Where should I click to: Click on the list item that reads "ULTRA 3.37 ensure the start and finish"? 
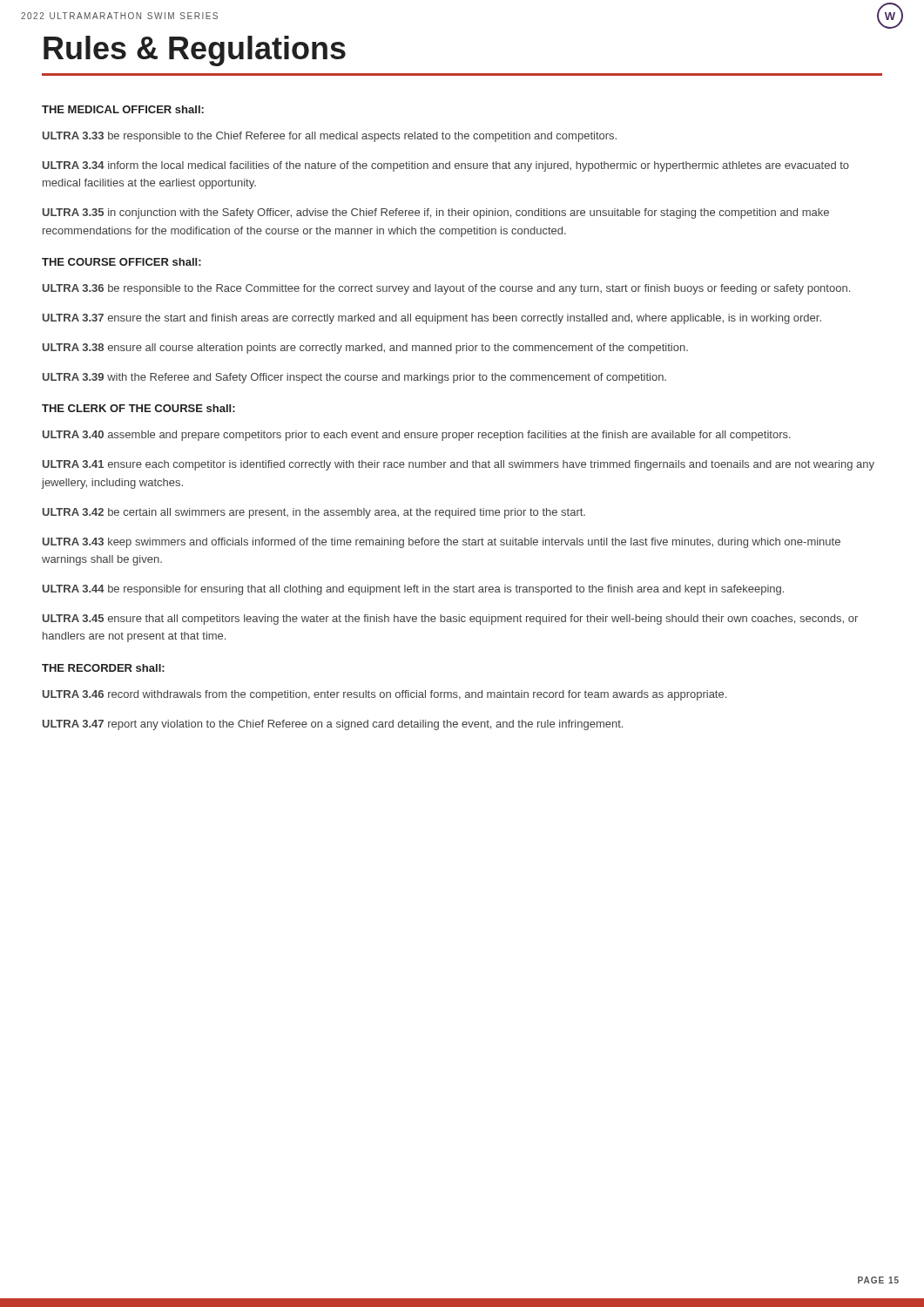pos(462,318)
